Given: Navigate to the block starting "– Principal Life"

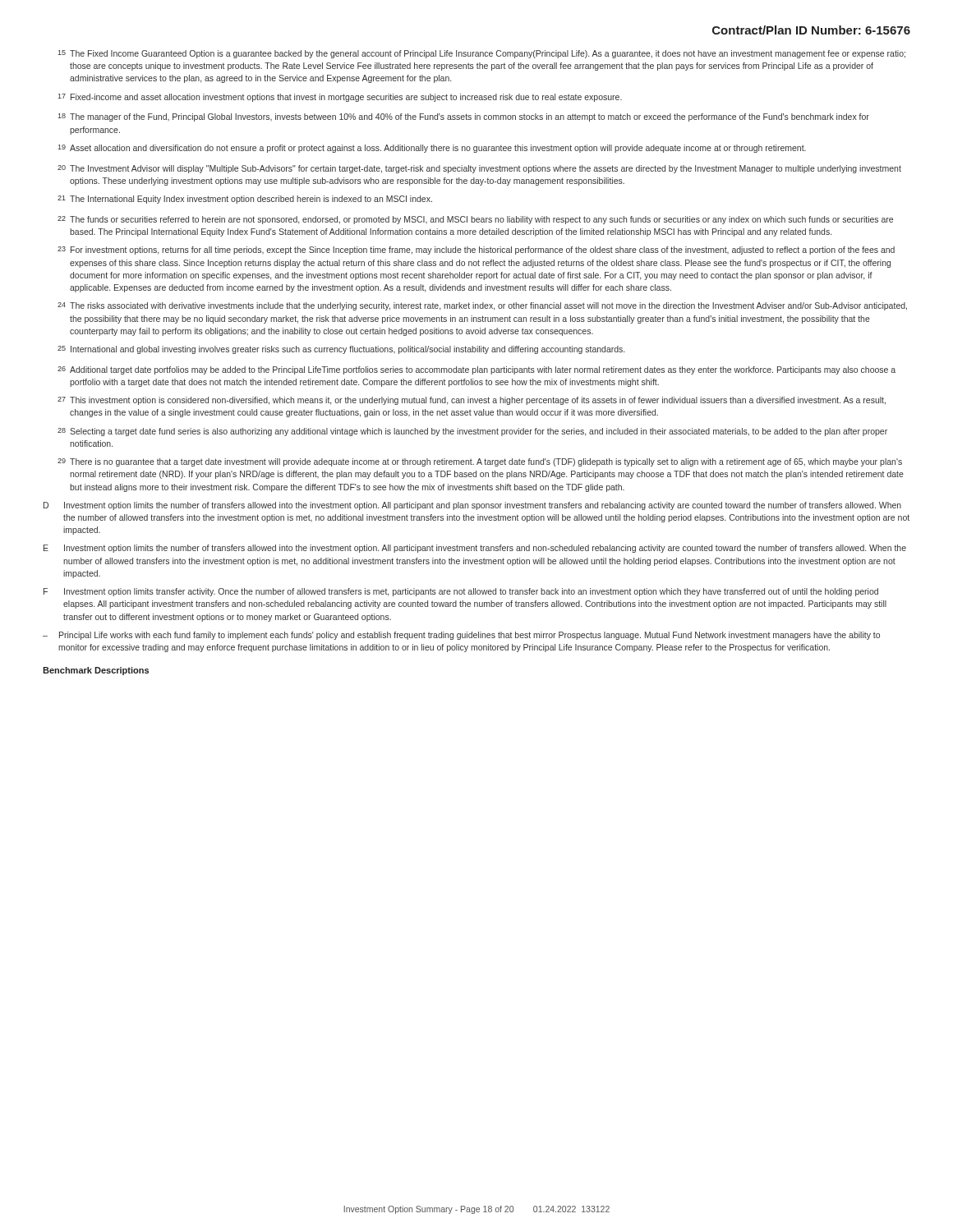Looking at the screenshot, I should pyautogui.click(x=476, y=641).
